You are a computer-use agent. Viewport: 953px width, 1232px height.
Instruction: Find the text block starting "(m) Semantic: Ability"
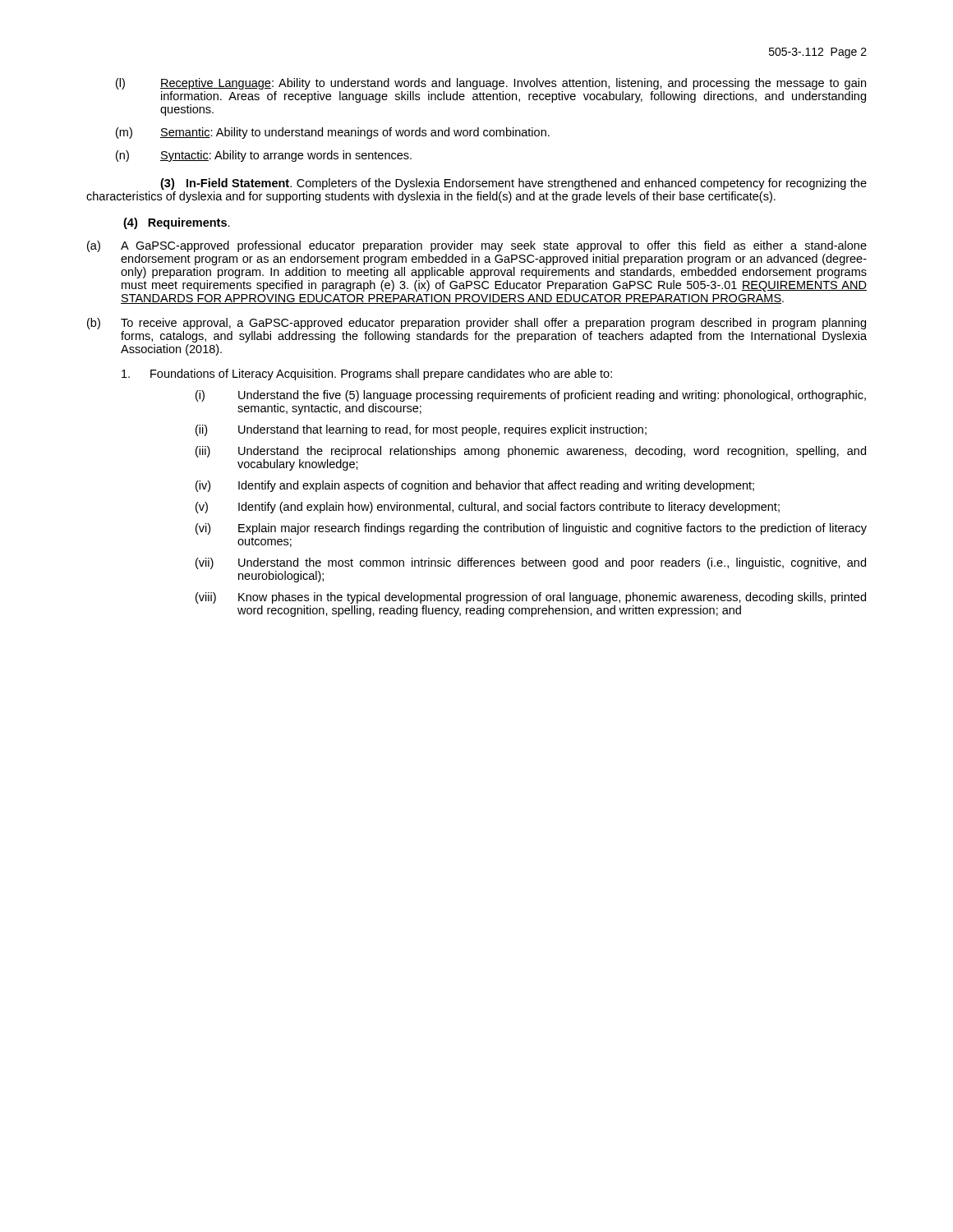pos(476,132)
